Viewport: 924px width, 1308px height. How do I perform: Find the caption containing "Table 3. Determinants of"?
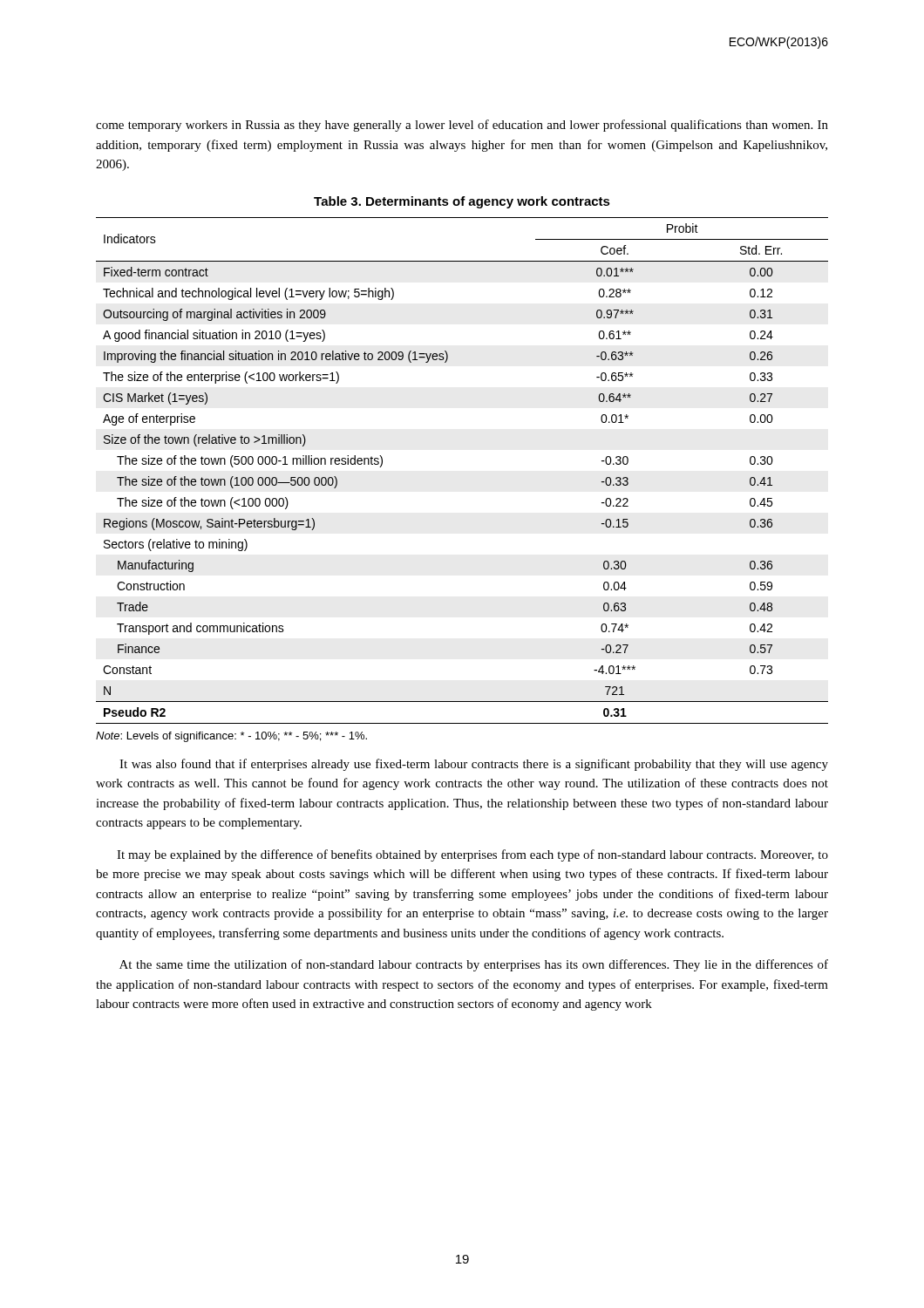click(462, 201)
